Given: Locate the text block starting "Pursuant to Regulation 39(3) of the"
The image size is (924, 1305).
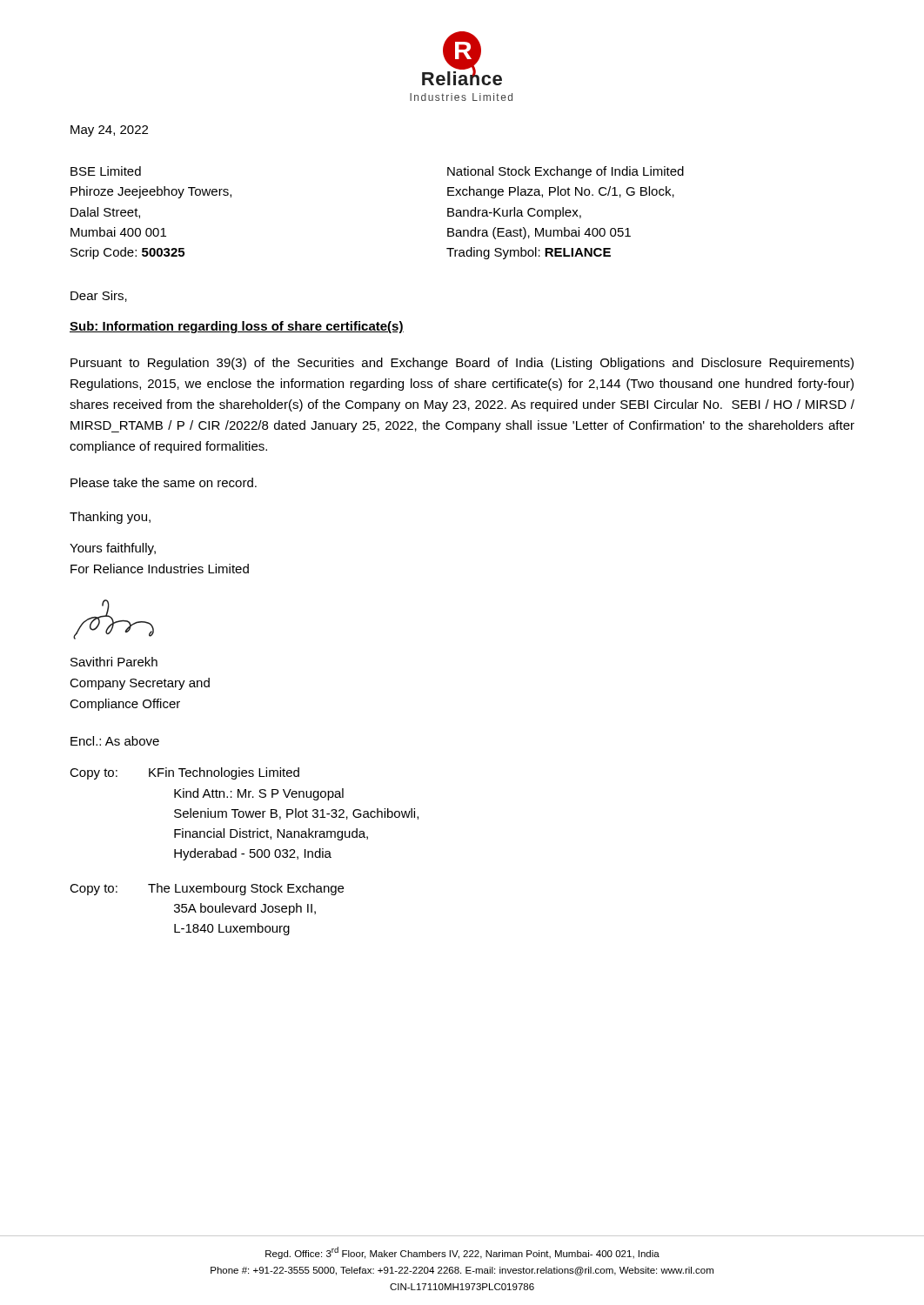Looking at the screenshot, I should coord(462,404).
